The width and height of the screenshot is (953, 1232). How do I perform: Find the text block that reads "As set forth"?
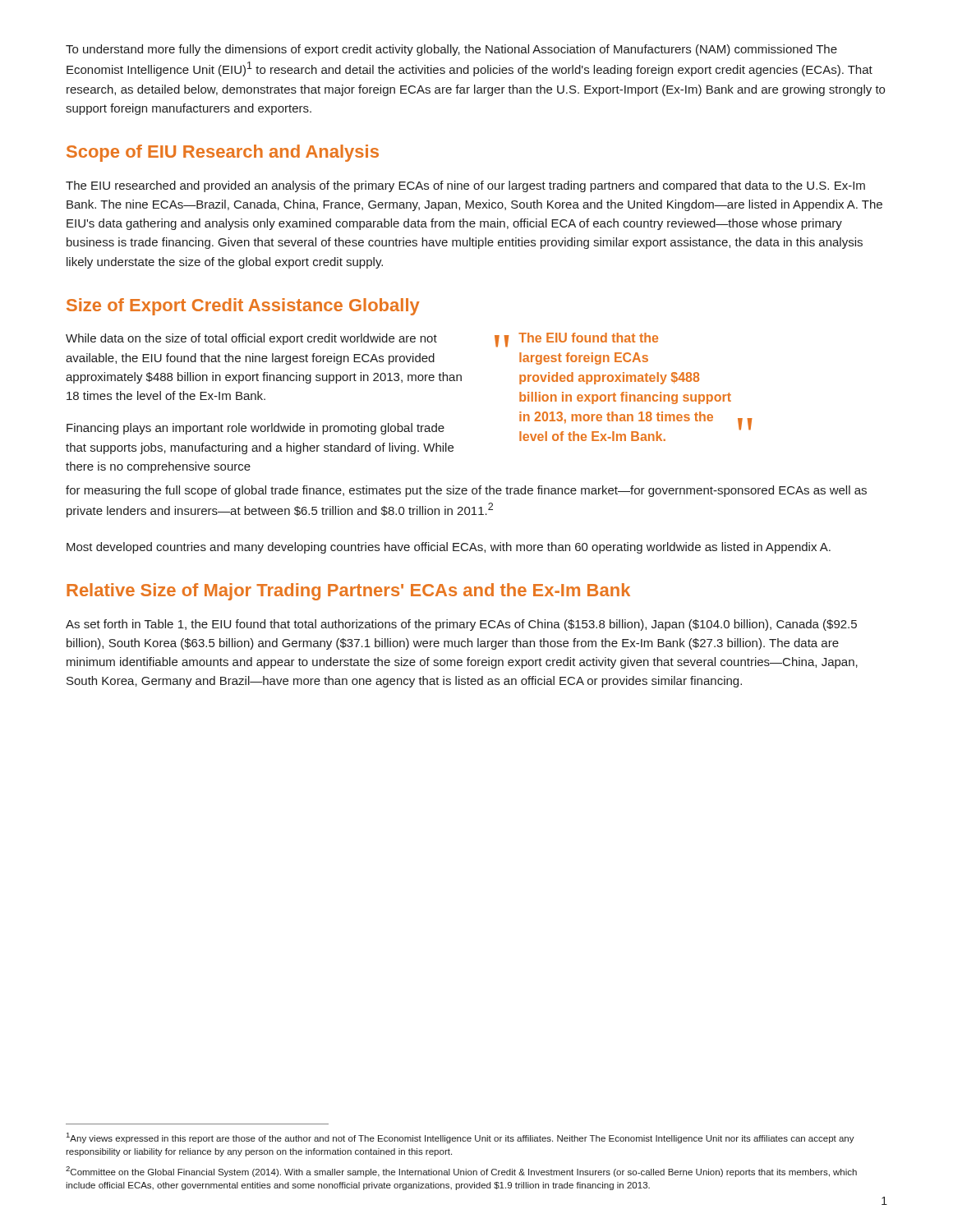tap(462, 652)
